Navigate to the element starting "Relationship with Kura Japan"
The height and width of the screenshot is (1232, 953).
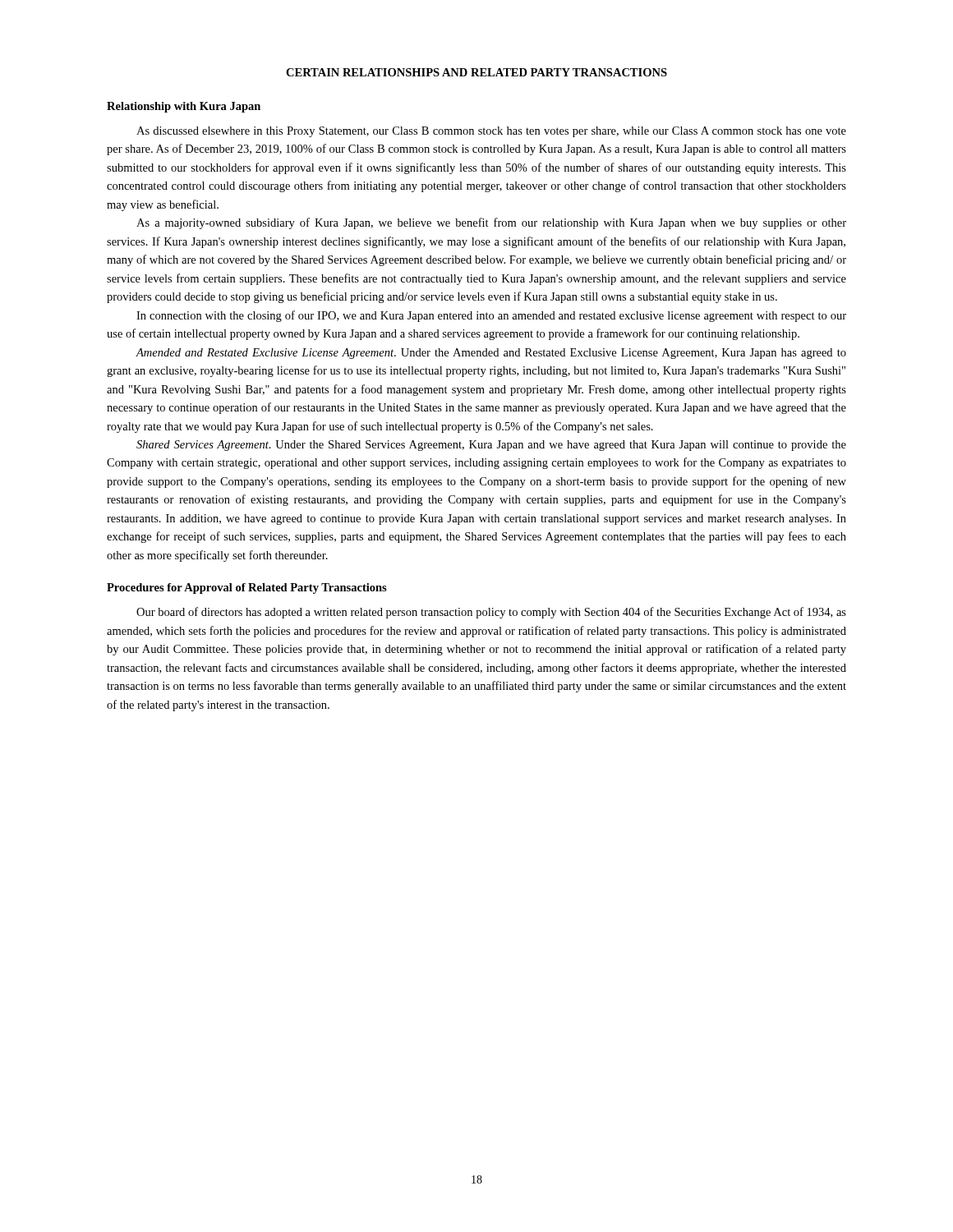184,106
